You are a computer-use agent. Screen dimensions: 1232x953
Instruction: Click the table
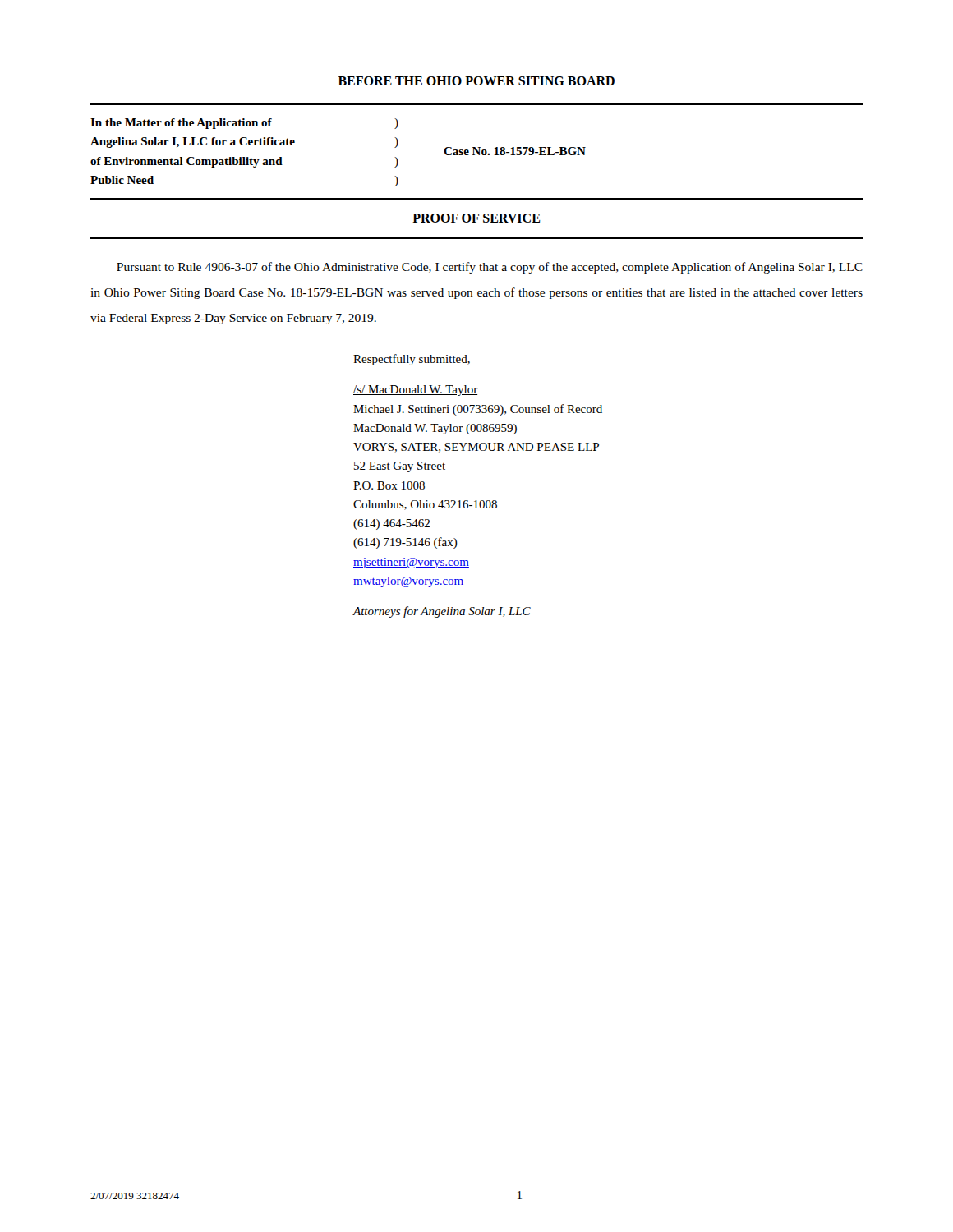point(476,152)
